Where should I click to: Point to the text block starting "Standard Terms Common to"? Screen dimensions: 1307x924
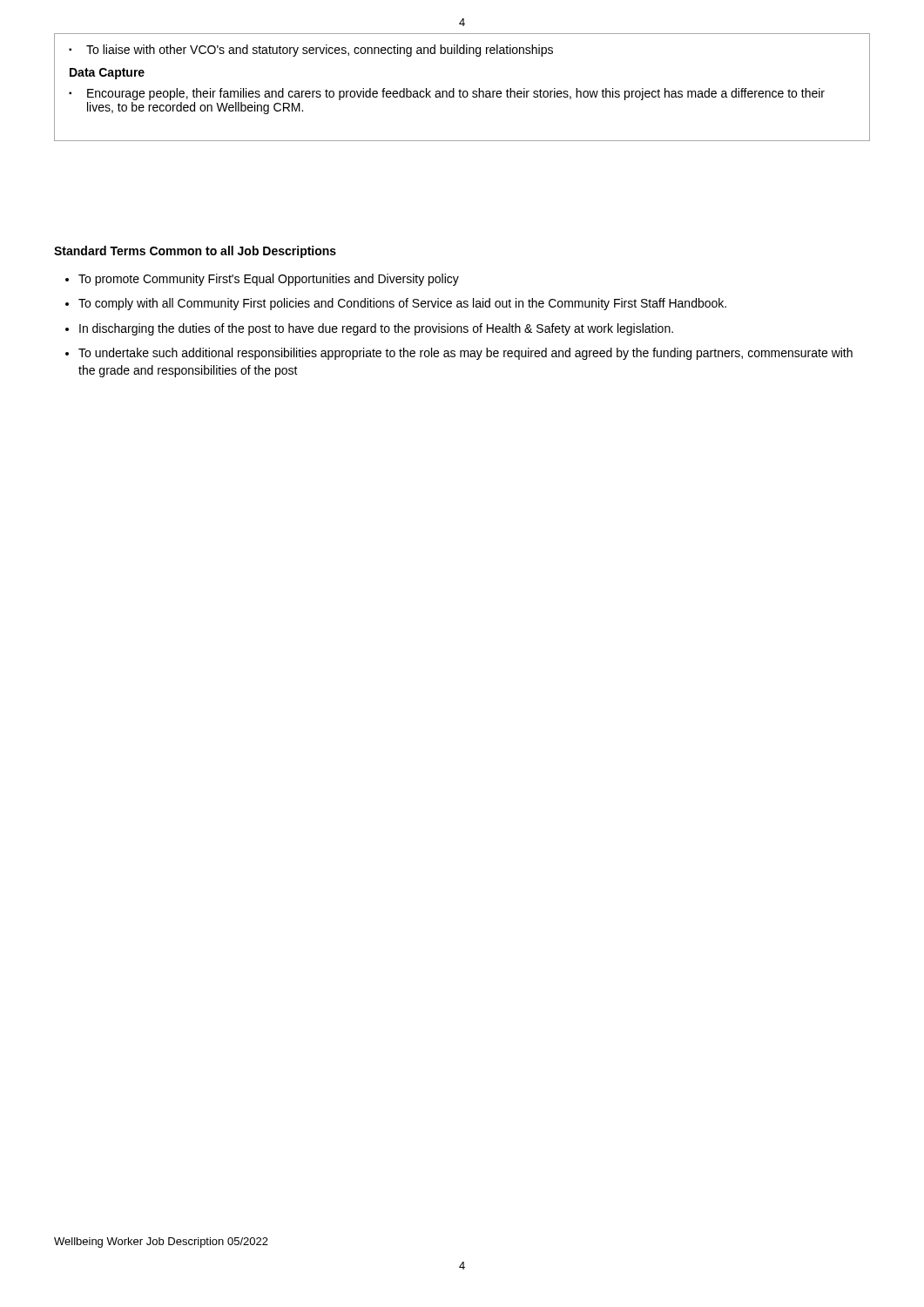[195, 251]
